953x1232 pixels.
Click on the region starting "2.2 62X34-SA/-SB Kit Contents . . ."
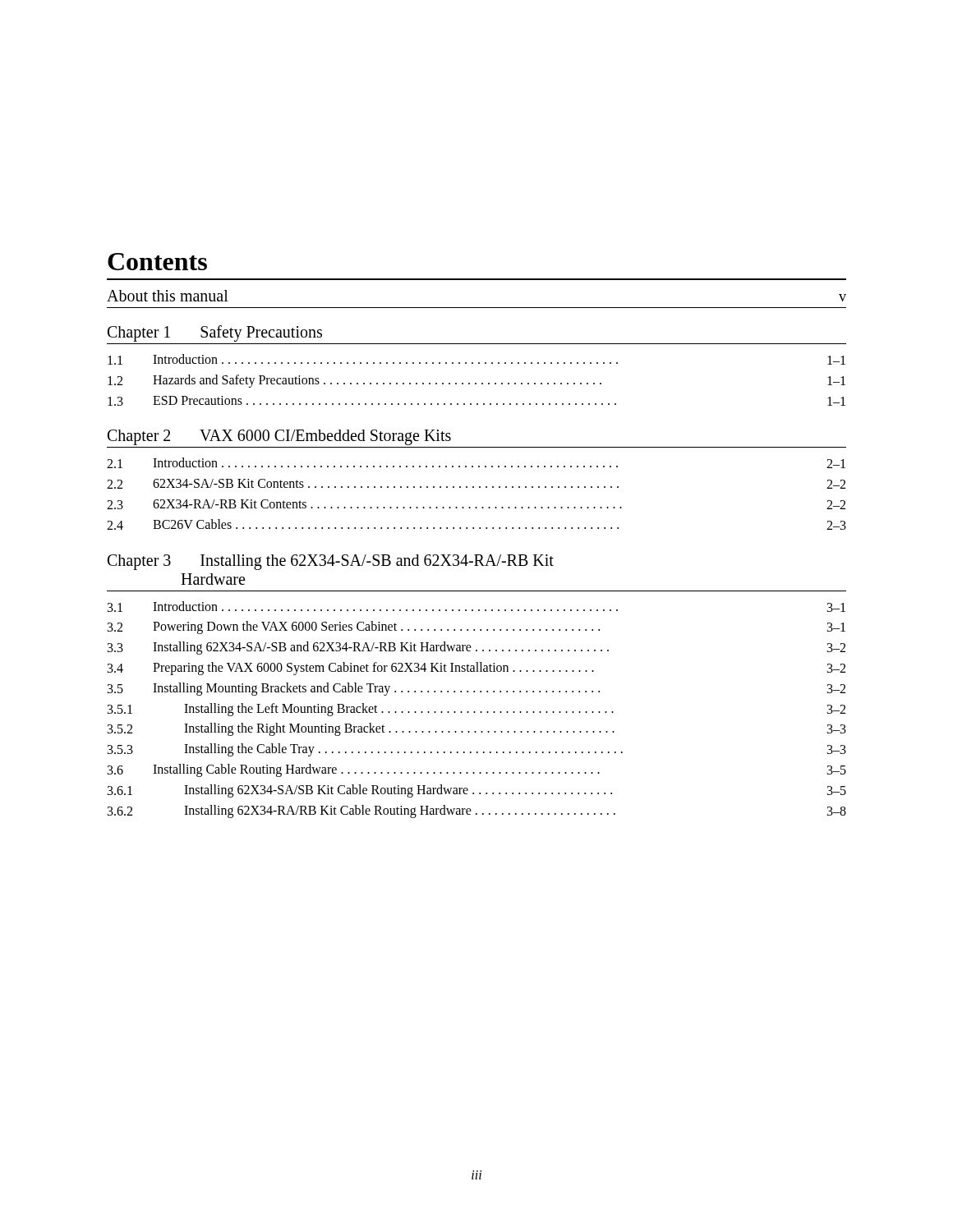tap(476, 485)
